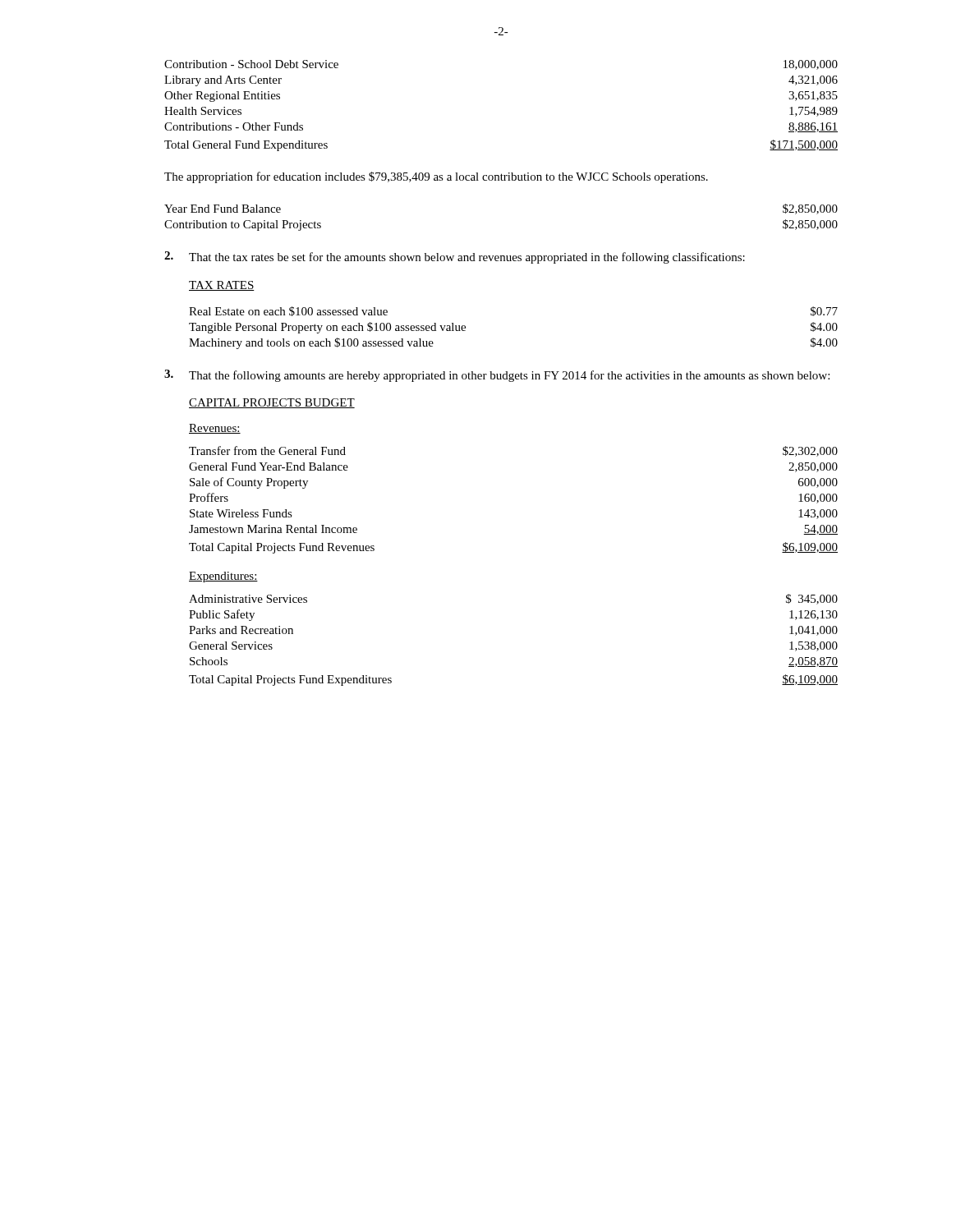Select the table that reads "Tangible Personal Property"
956x1232 pixels.
(513, 327)
